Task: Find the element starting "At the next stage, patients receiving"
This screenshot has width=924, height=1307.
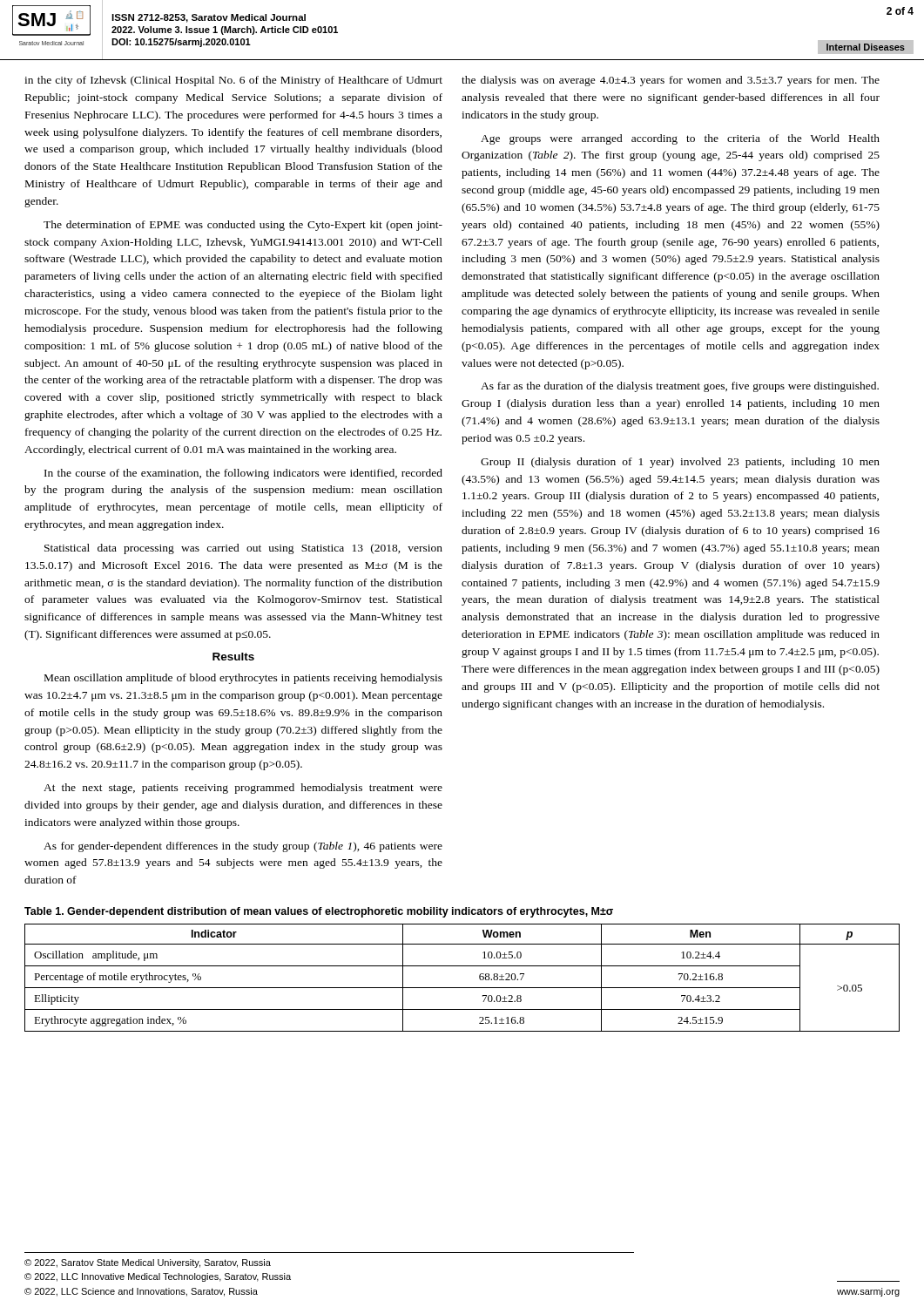Action: 233,805
